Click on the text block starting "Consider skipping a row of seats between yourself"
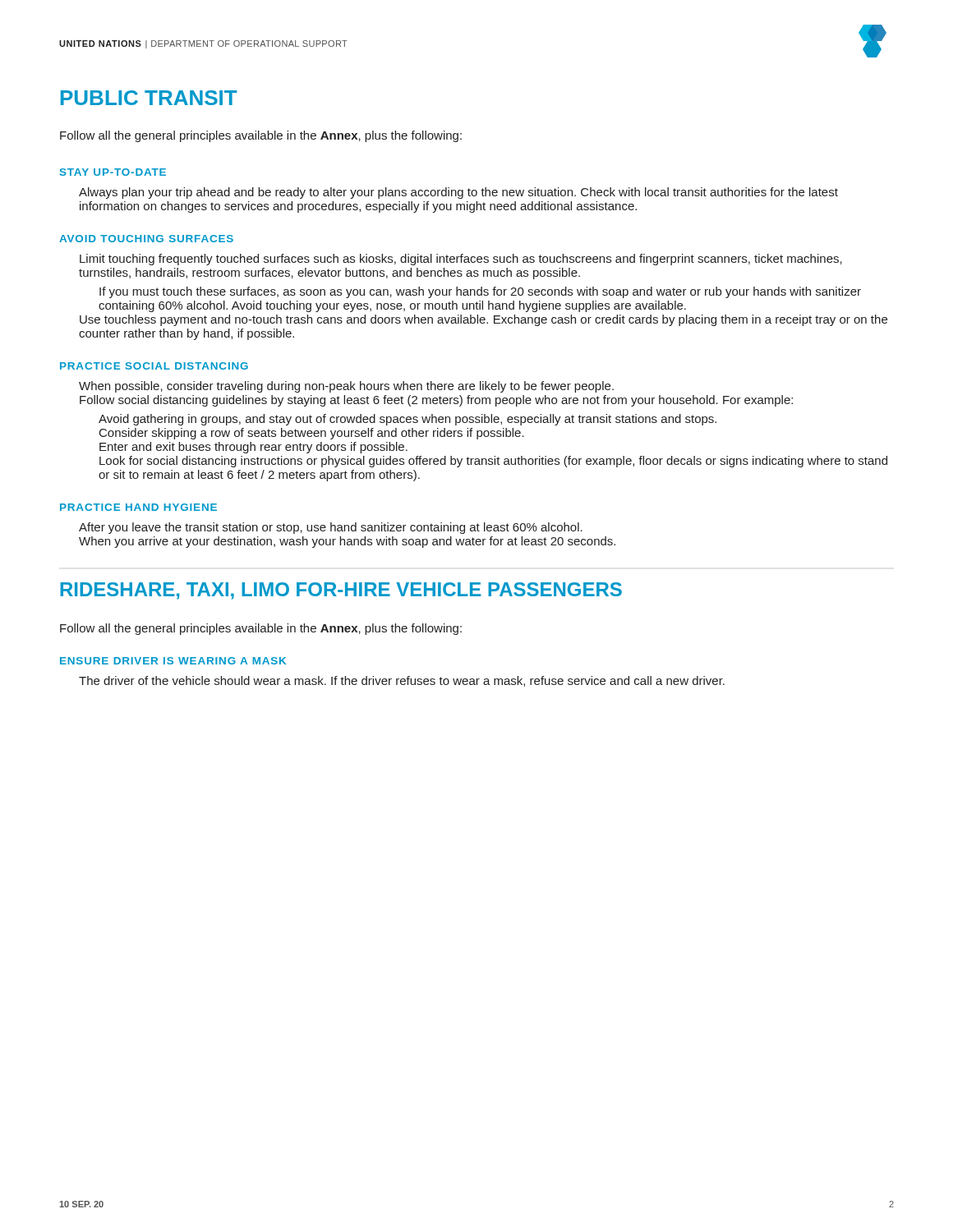 pos(496,433)
